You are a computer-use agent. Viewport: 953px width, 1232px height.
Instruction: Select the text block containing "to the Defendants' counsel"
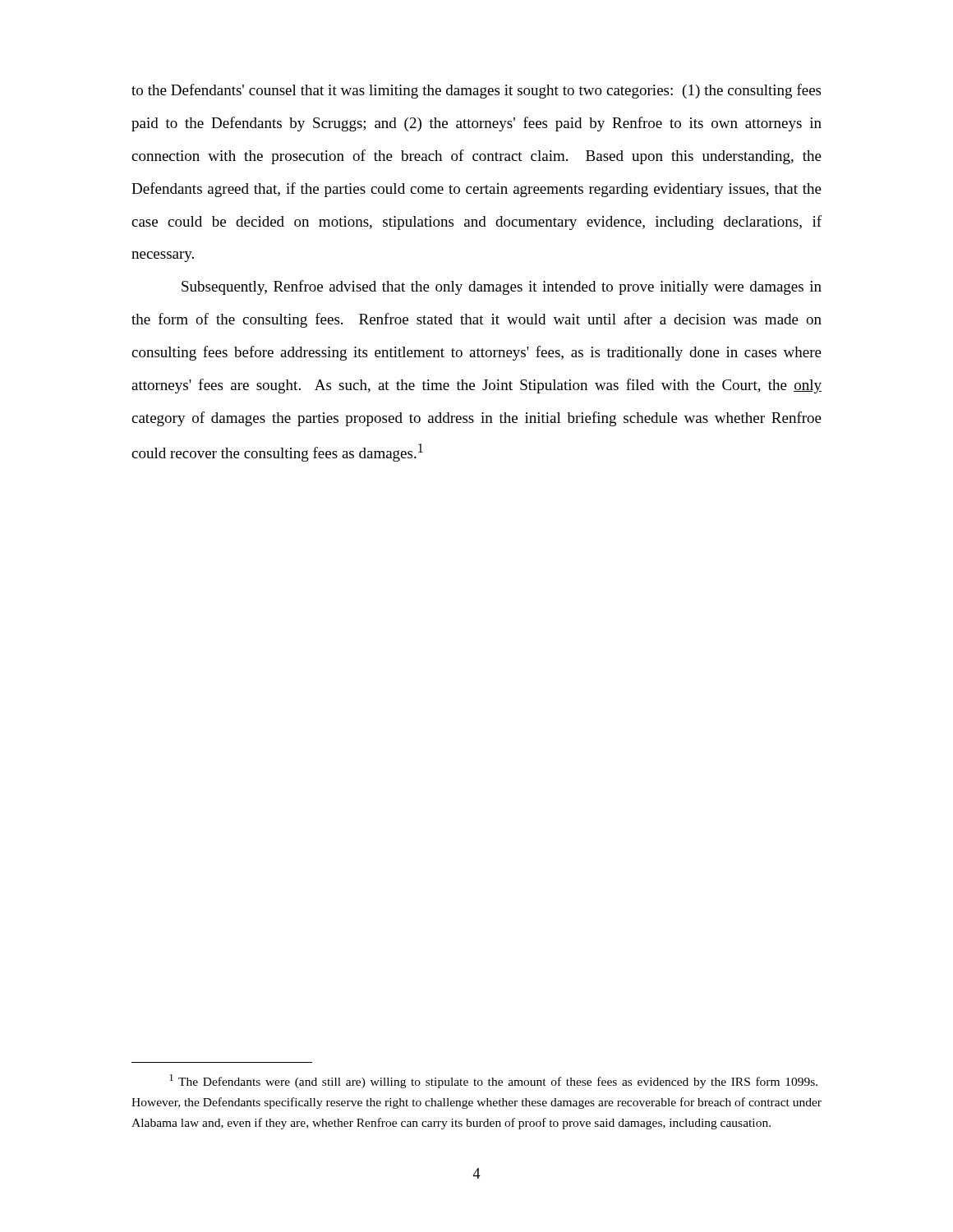point(476,172)
